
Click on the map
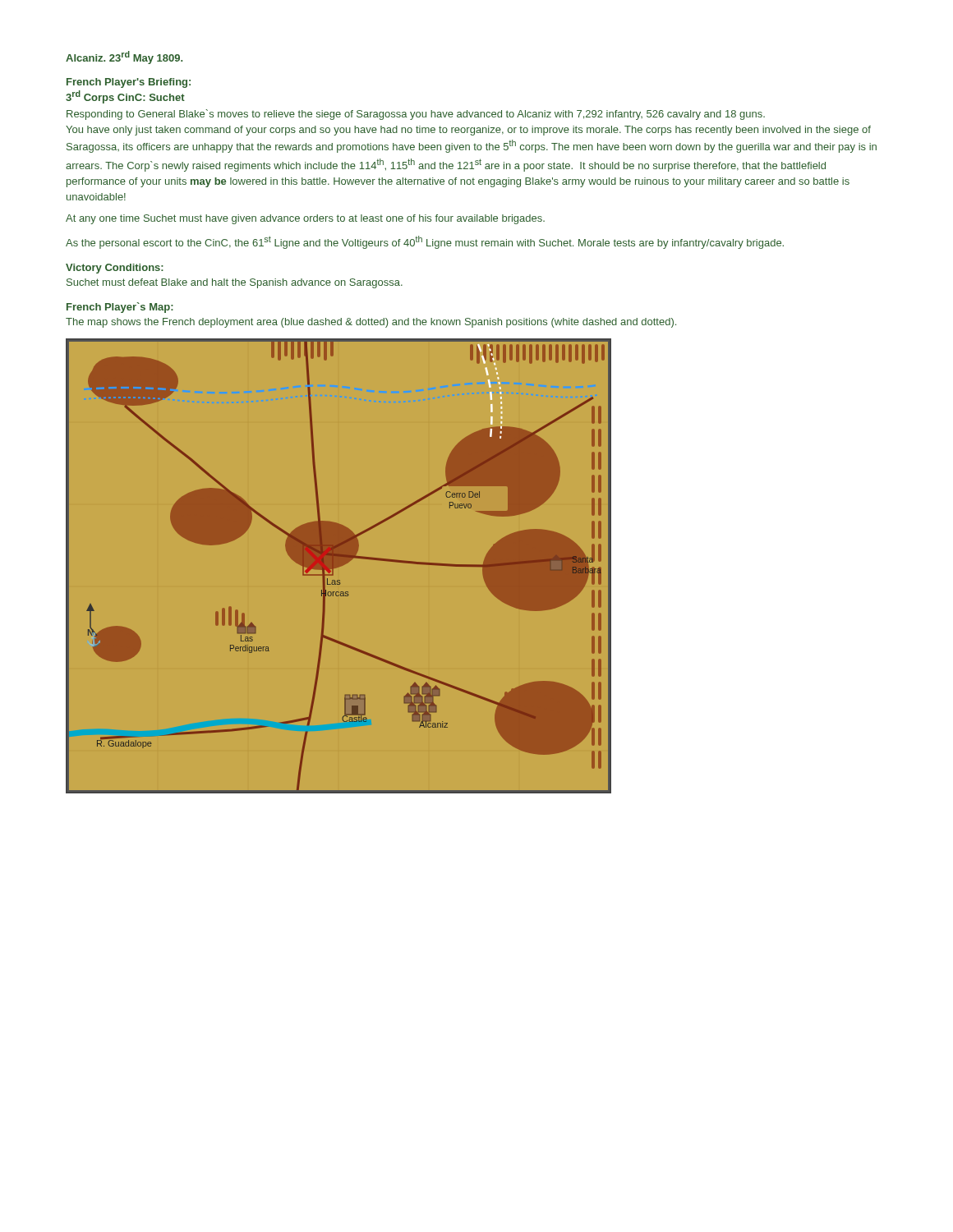coord(476,566)
